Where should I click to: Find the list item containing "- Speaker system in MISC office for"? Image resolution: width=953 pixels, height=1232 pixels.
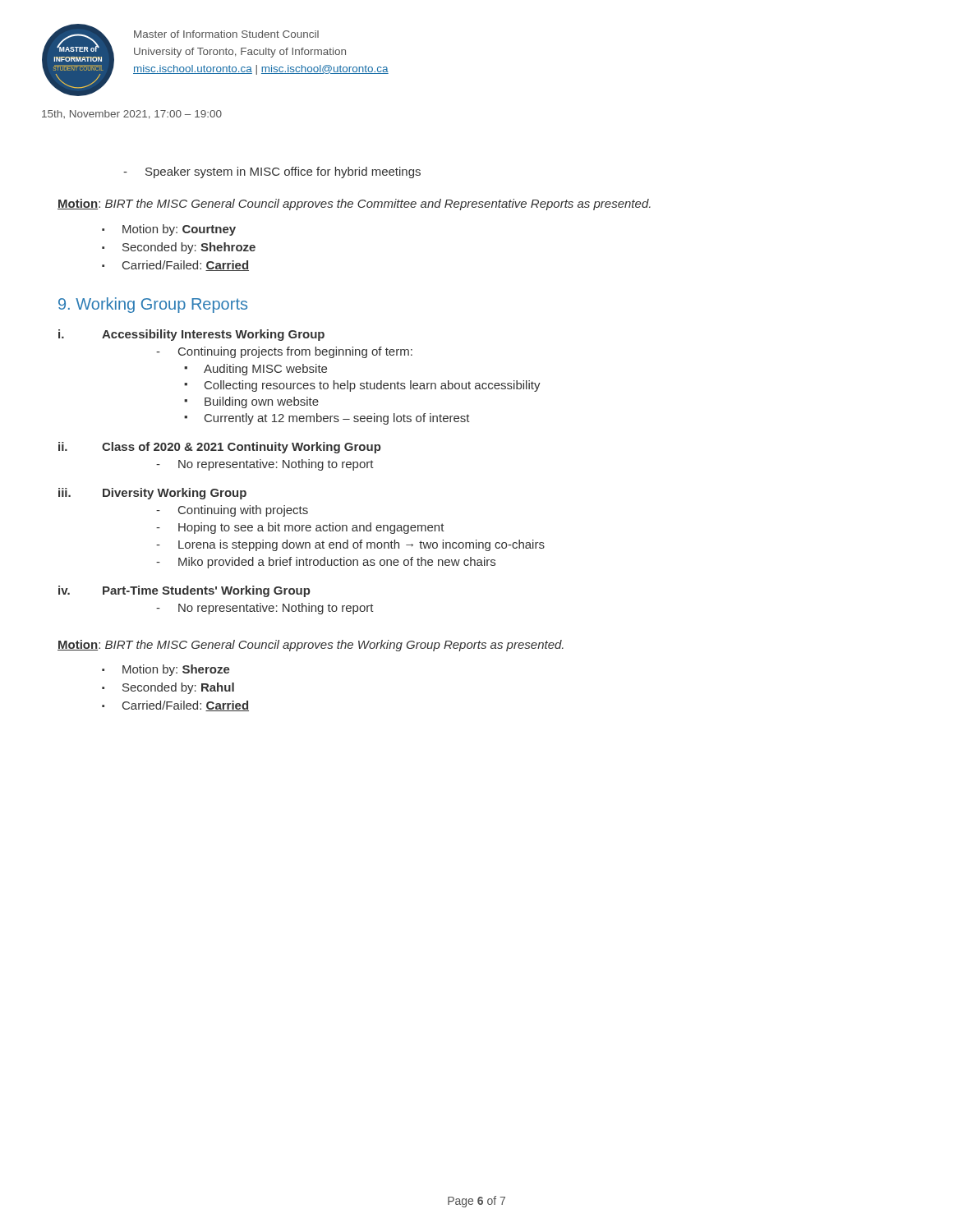[272, 171]
